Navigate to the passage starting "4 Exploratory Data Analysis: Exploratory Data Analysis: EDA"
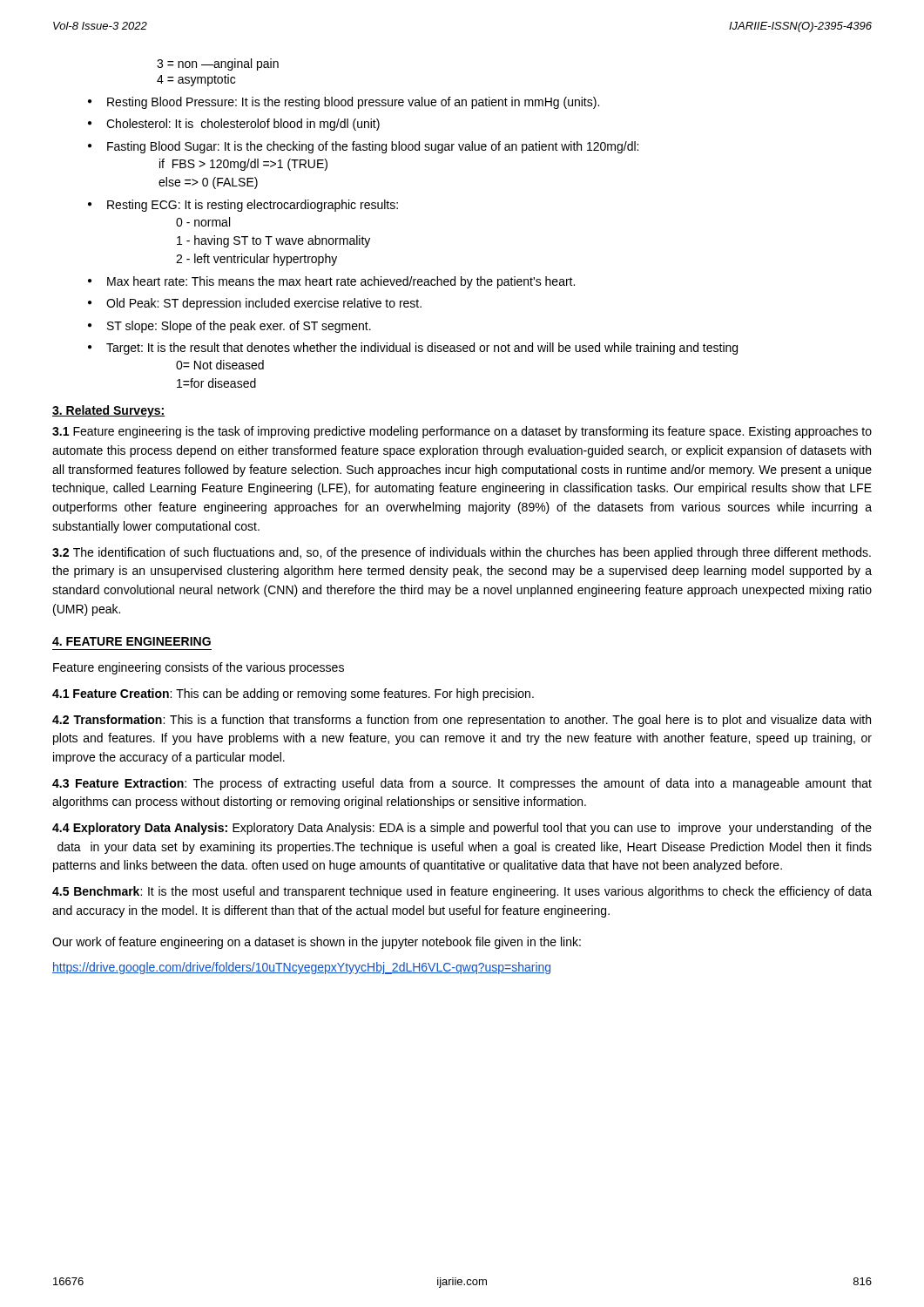Viewport: 924px width, 1307px height. pyautogui.click(x=462, y=847)
